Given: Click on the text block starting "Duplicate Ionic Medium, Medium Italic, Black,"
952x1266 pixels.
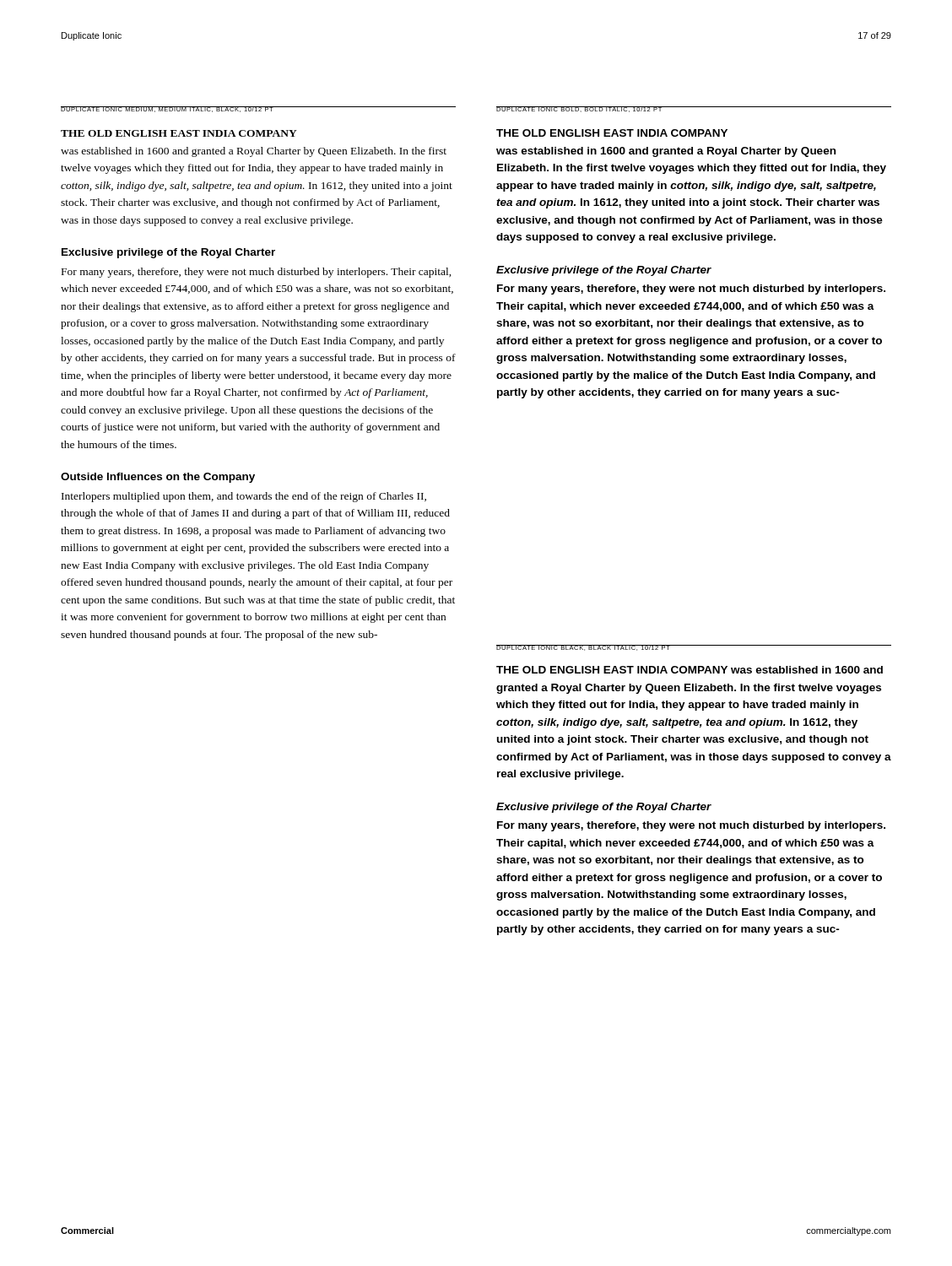Looking at the screenshot, I should tap(167, 109).
